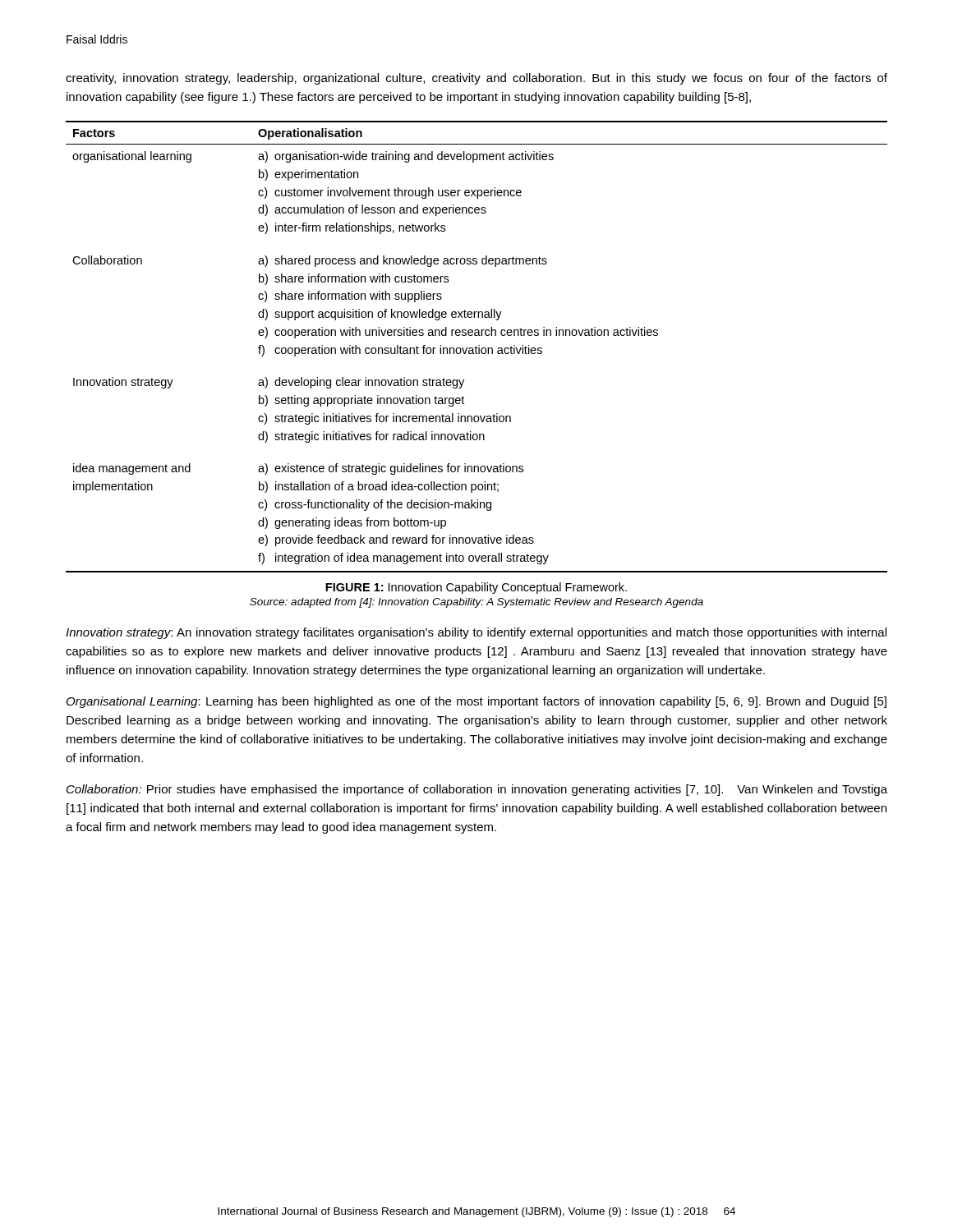Point to the region starting "creativity, innovation strategy, leadership, organizational culture, creativity"

(x=476, y=87)
